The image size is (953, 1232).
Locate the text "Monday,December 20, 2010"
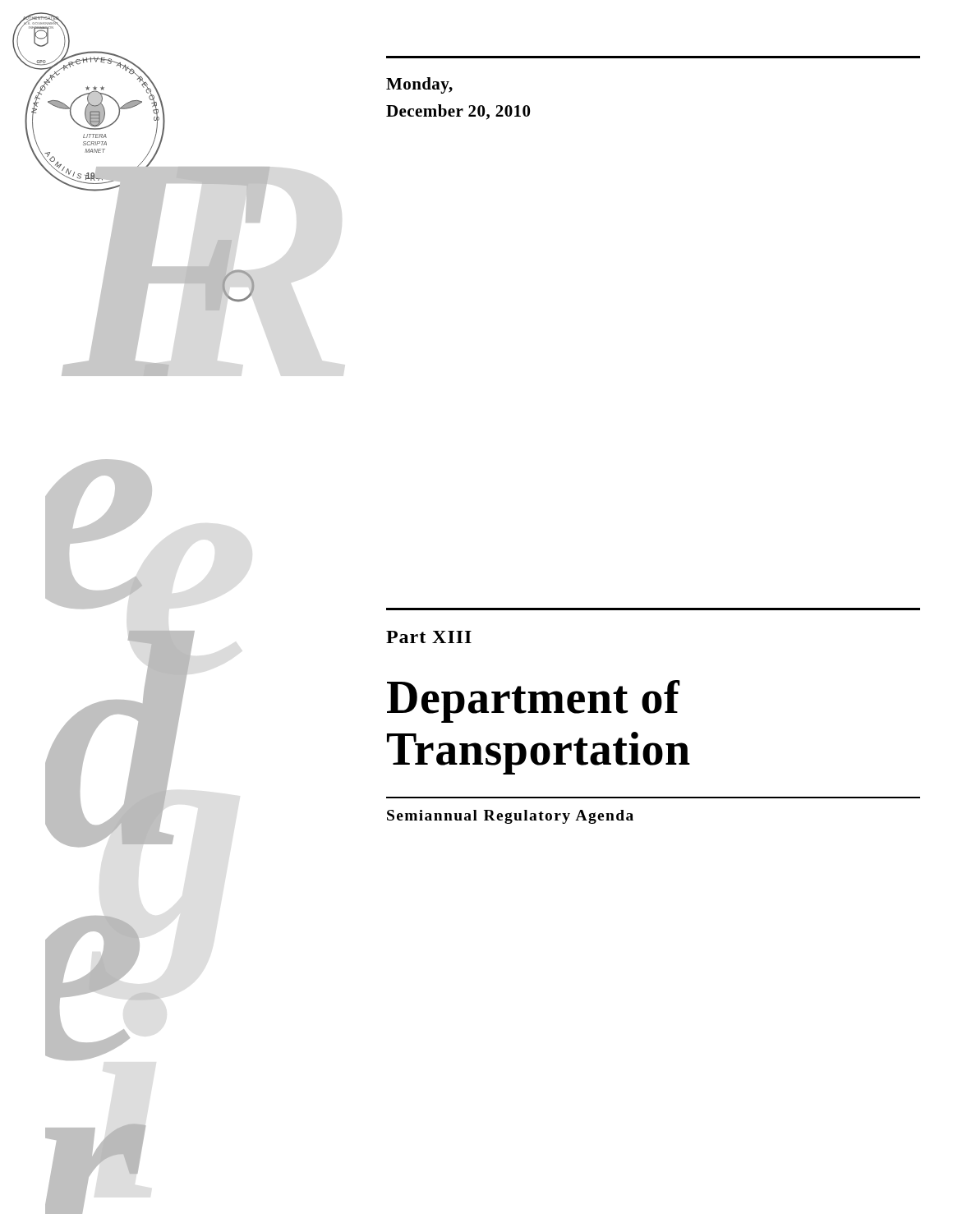[419, 85]
